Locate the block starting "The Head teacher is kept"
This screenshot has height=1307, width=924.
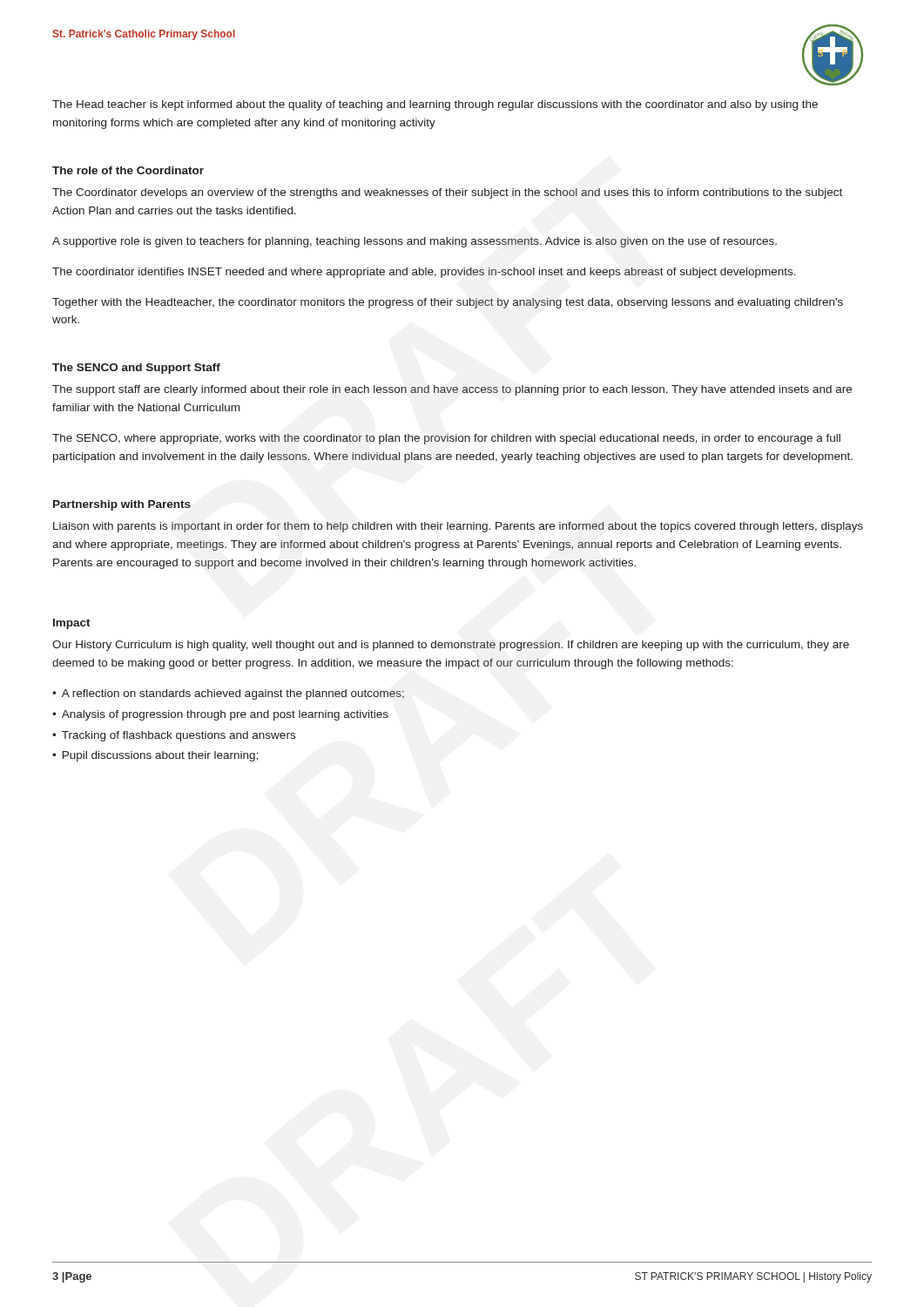(435, 113)
